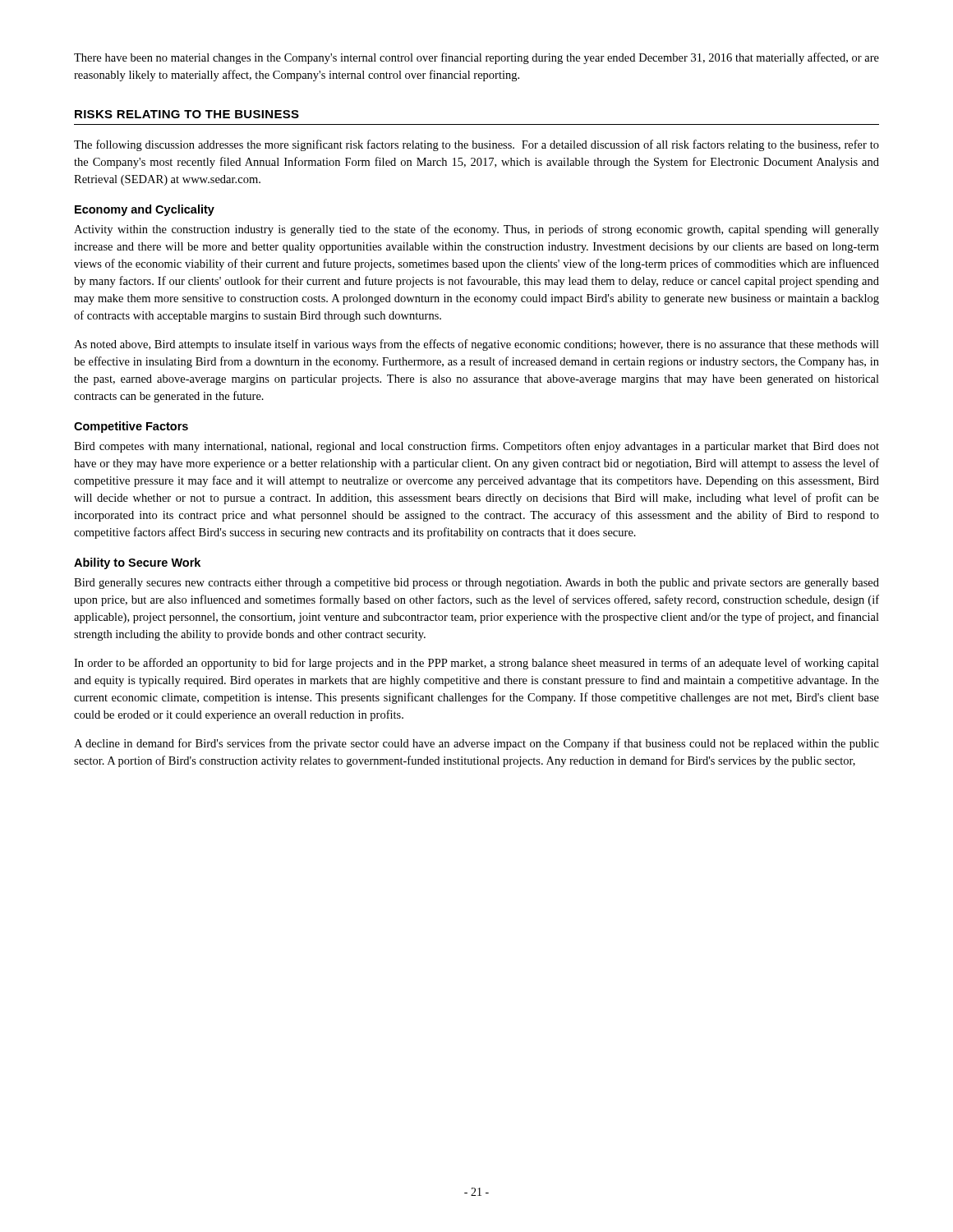This screenshot has width=953, height=1232.
Task: Where is the passage that starts "Activity within the construction industry is generally"?
Action: tap(476, 272)
